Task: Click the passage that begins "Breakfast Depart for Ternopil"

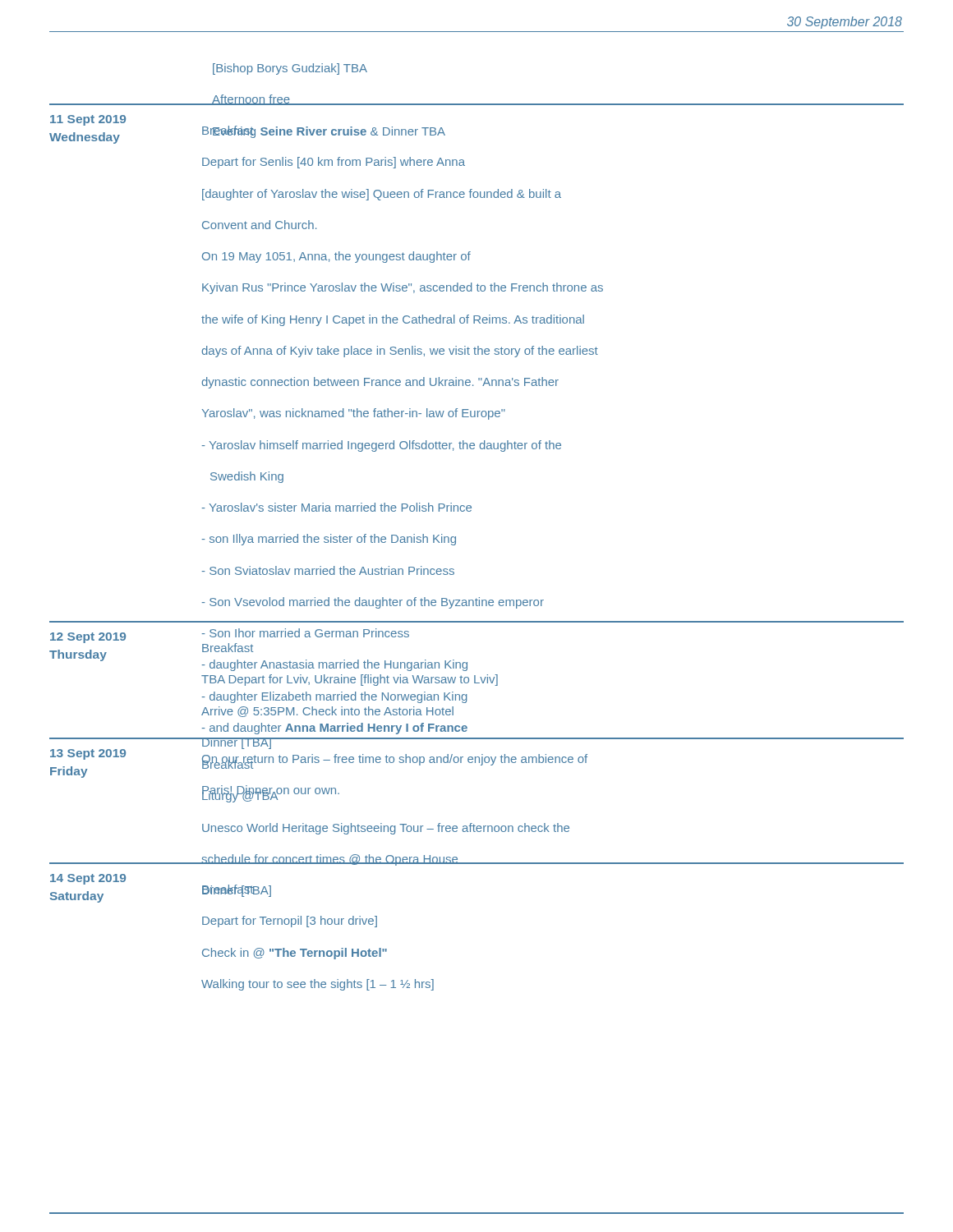Action: pyautogui.click(x=237, y=891)
